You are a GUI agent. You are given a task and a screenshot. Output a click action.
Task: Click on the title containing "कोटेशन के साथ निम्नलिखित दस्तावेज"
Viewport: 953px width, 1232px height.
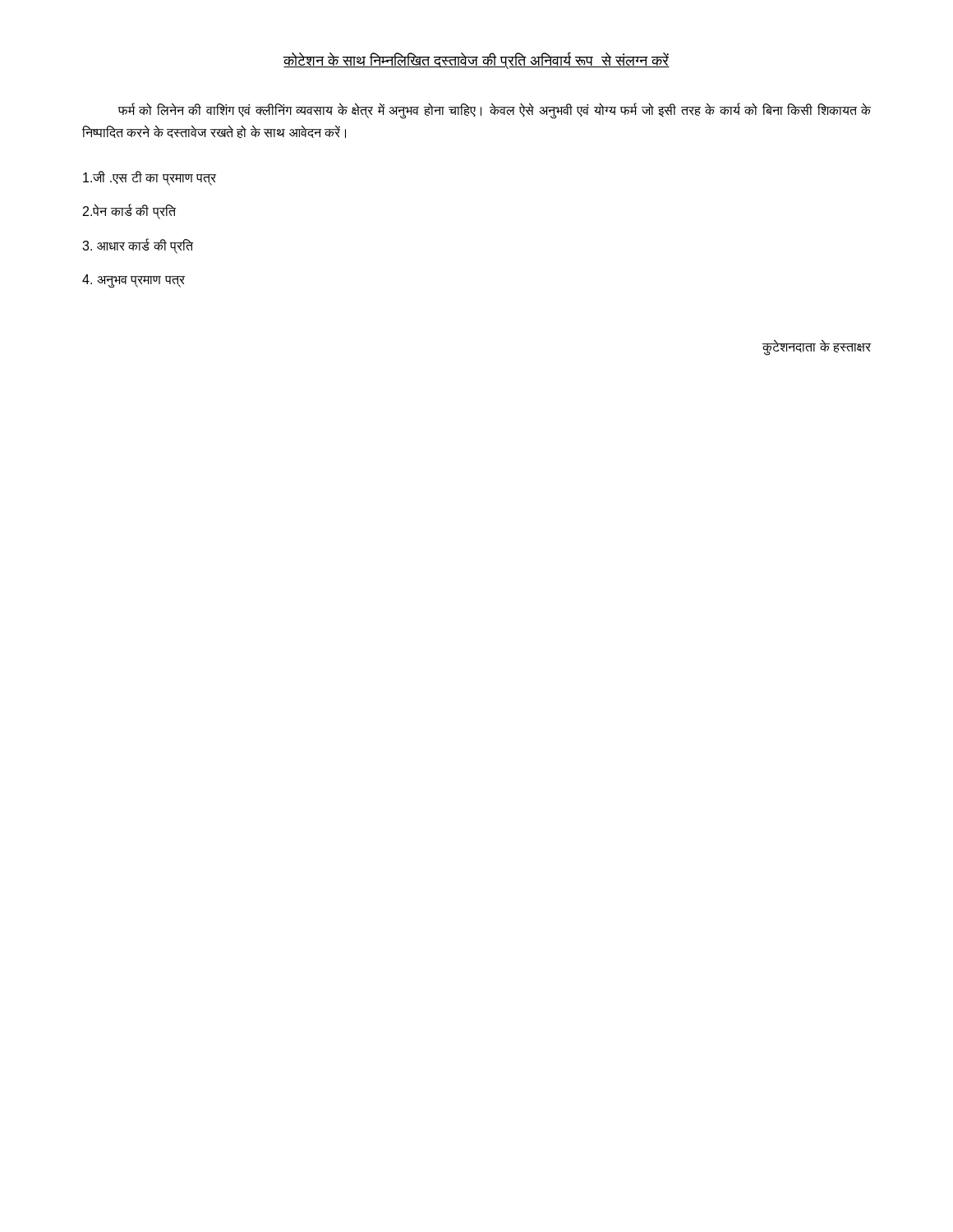coord(476,61)
